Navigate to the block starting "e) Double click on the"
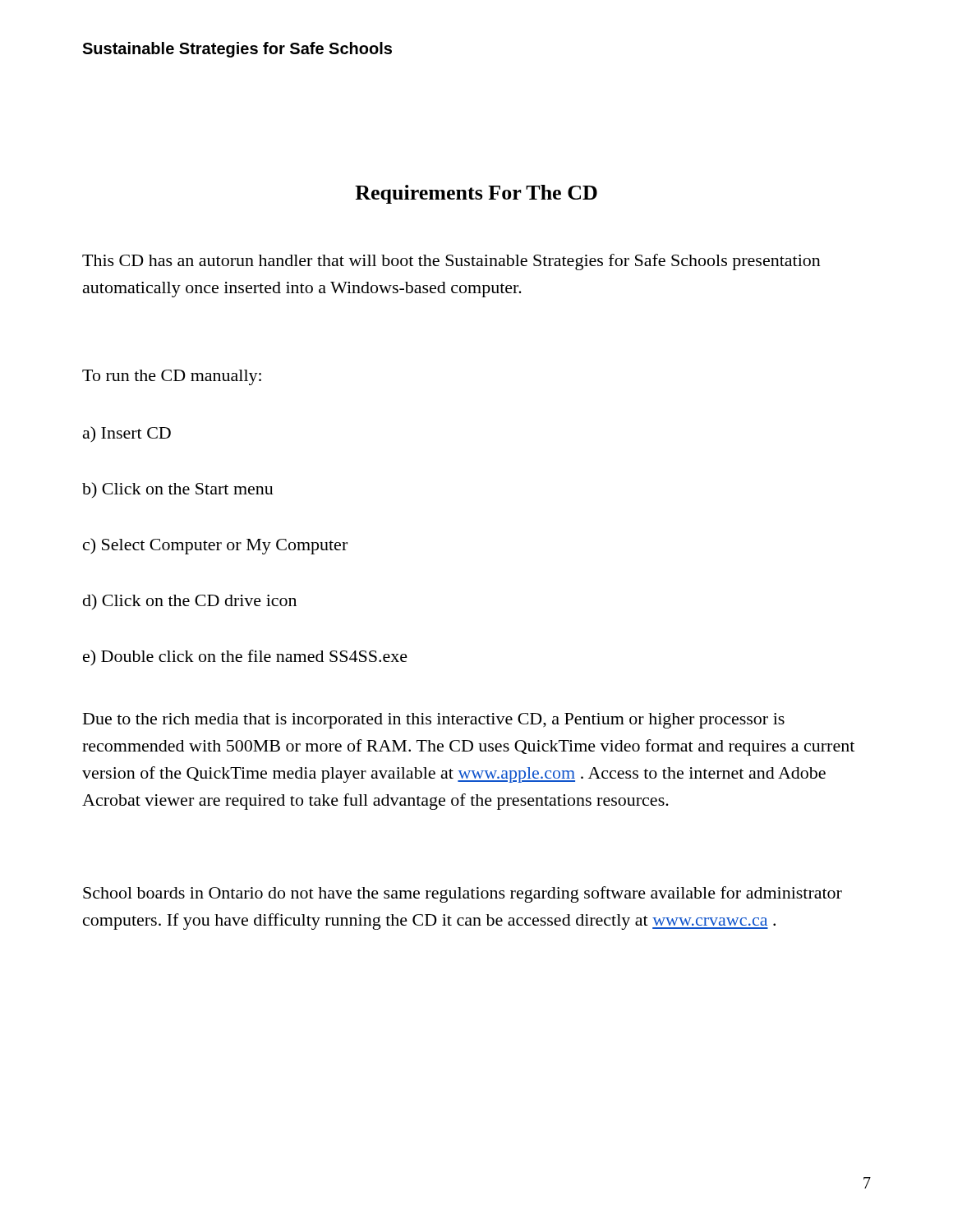Viewport: 953px width, 1232px height. 245,656
